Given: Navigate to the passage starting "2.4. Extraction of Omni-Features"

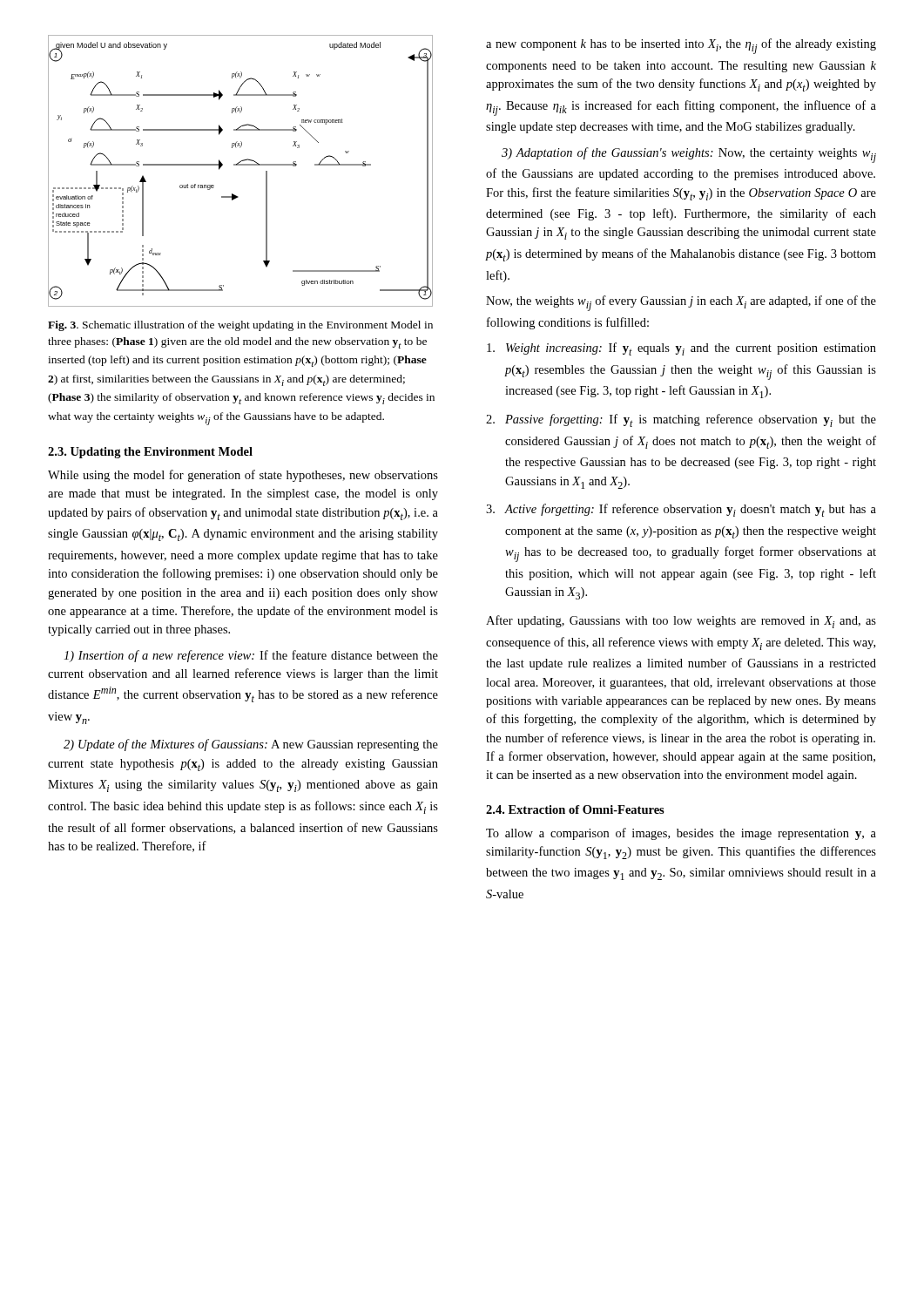Looking at the screenshot, I should coord(575,809).
